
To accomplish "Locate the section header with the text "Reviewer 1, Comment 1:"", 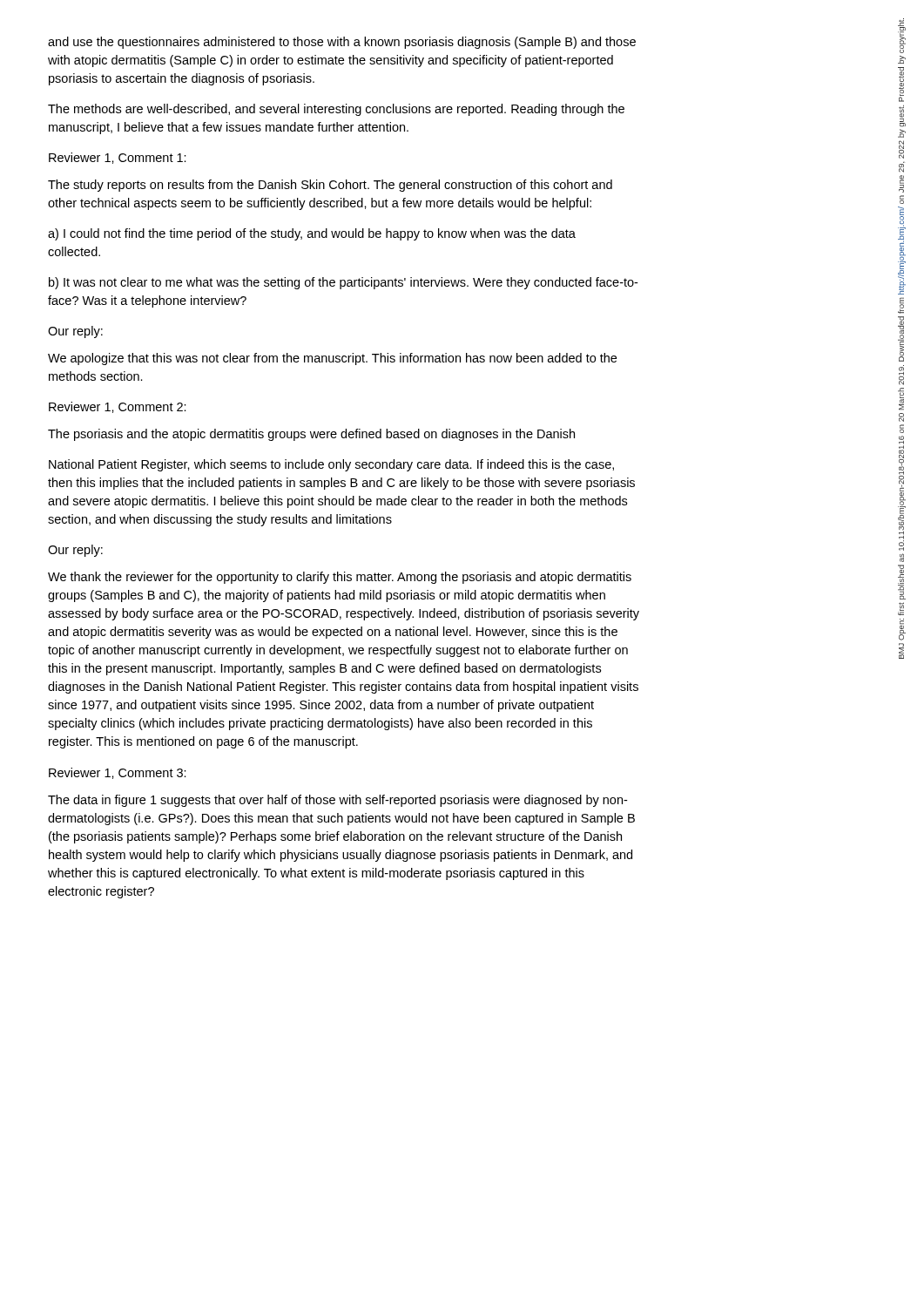I will [117, 158].
